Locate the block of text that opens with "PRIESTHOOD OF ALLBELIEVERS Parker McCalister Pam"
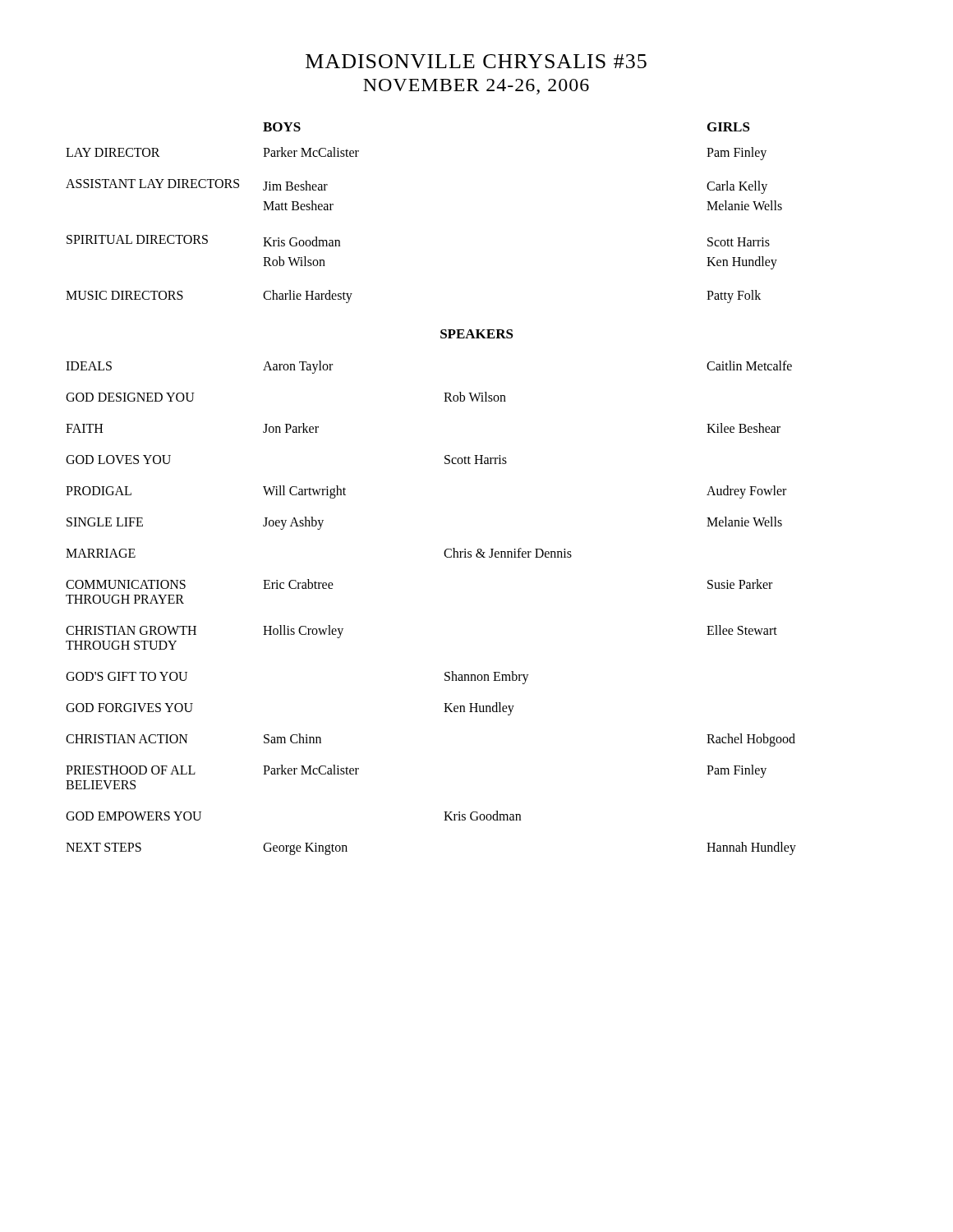The height and width of the screenshot is (1232, 953). tap(121, 771)
